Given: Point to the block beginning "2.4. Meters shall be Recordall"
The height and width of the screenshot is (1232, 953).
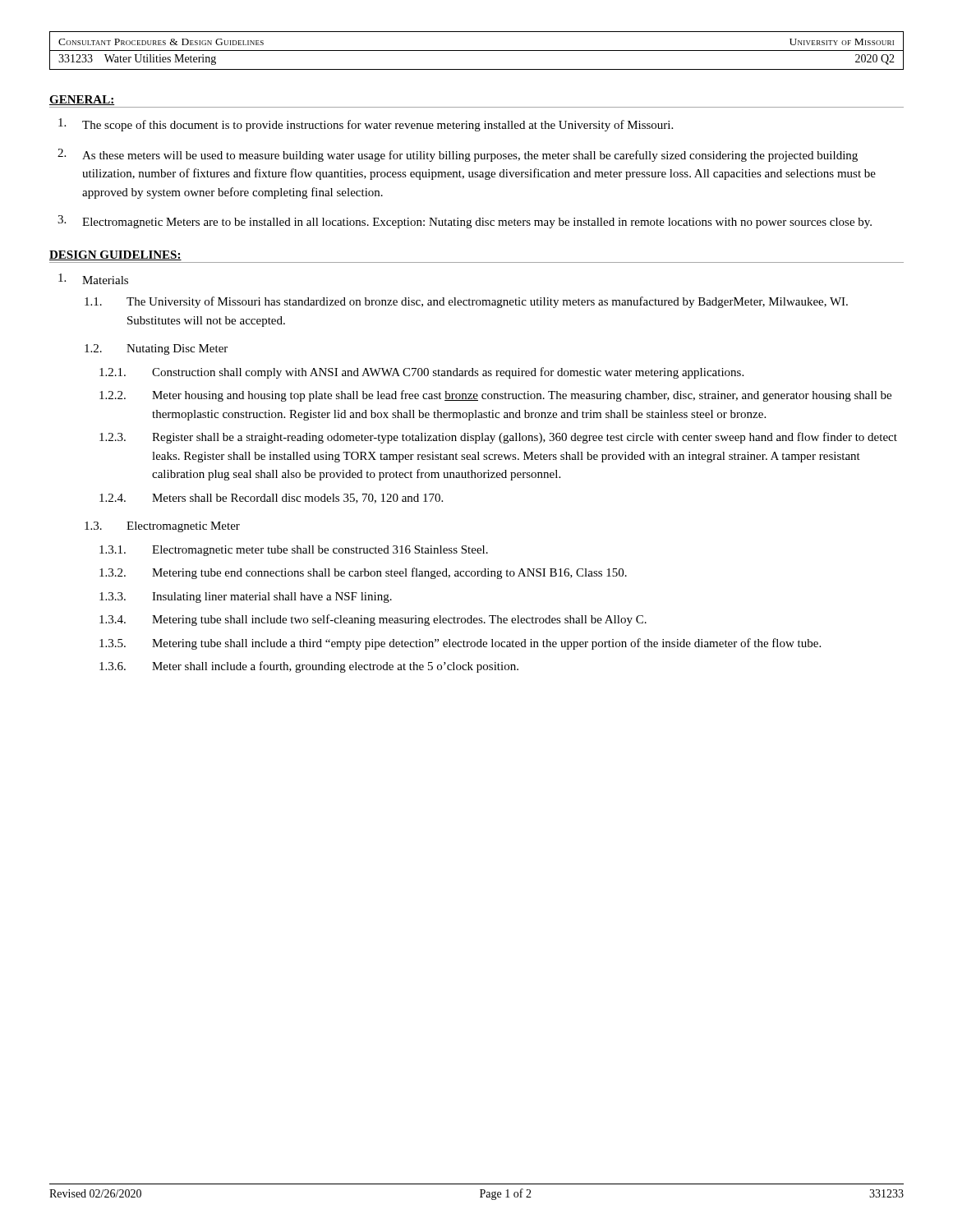Looking at the screenshot, I should click(271, 497).
